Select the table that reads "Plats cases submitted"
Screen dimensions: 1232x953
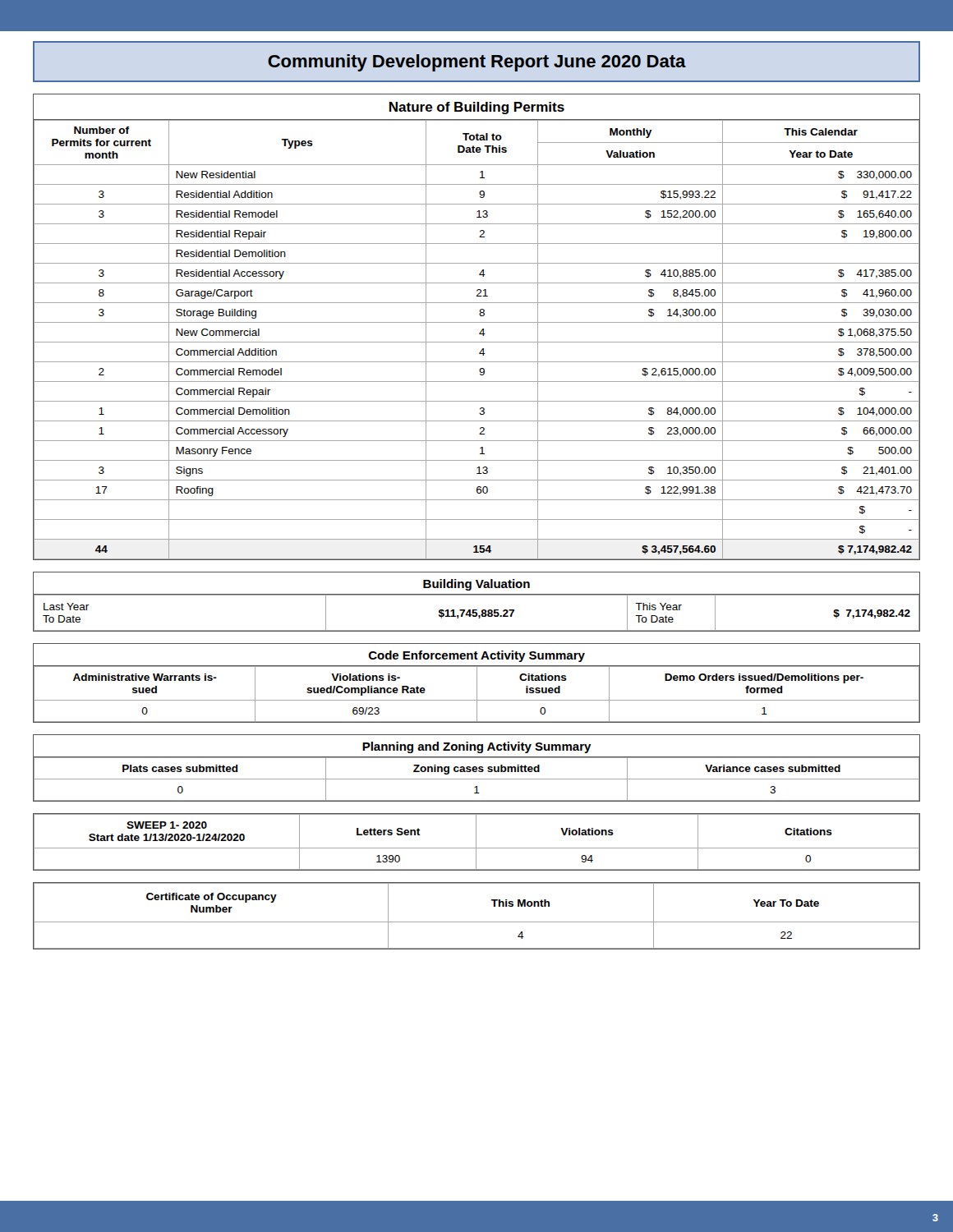tap(476, 768)
